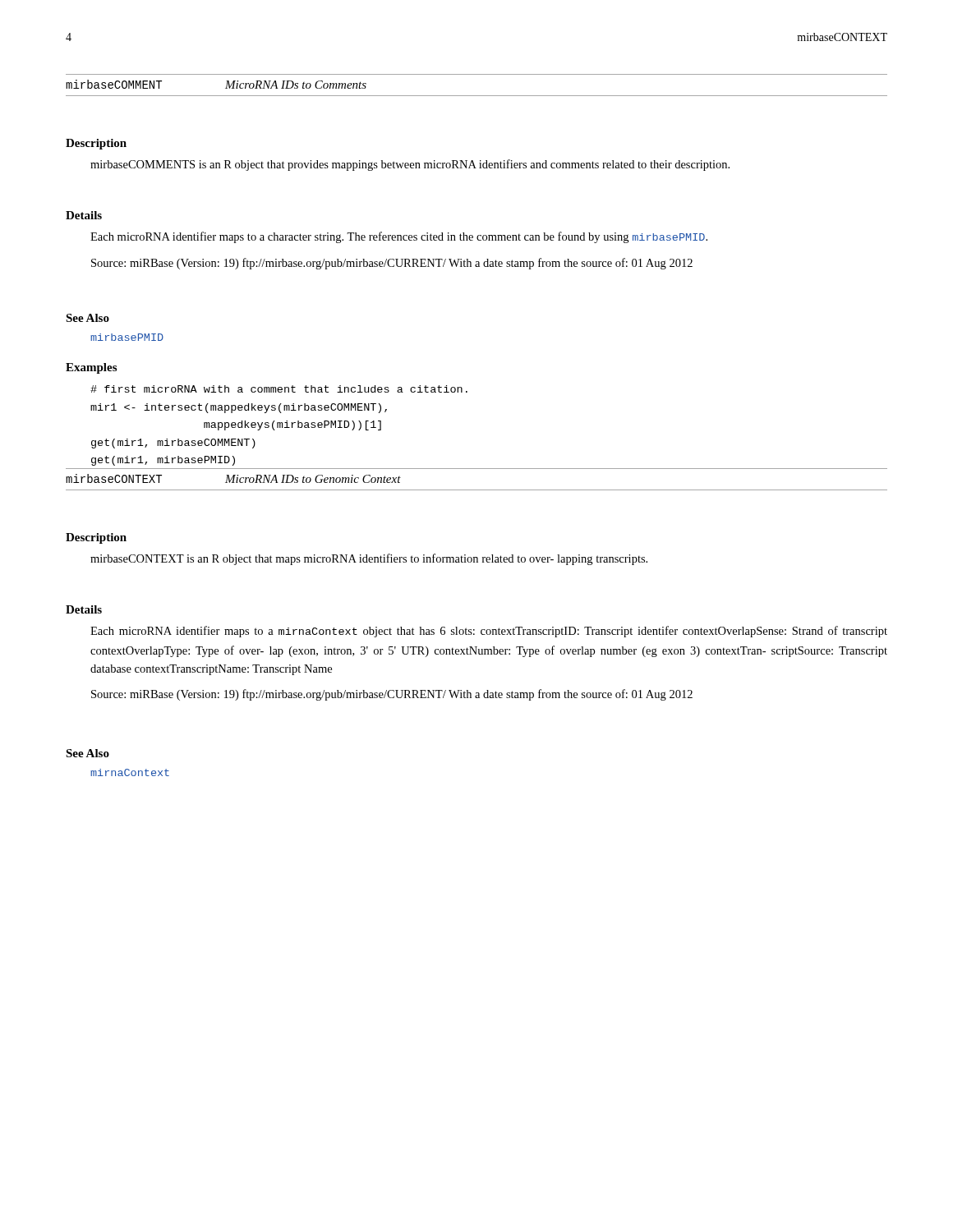The height and width of the screenshot is (1232, 953).
Task: Find the passage starting "mirbaseCONTEXT MicroRNA IDs to Genomic Context"
Action: point(233,479)
